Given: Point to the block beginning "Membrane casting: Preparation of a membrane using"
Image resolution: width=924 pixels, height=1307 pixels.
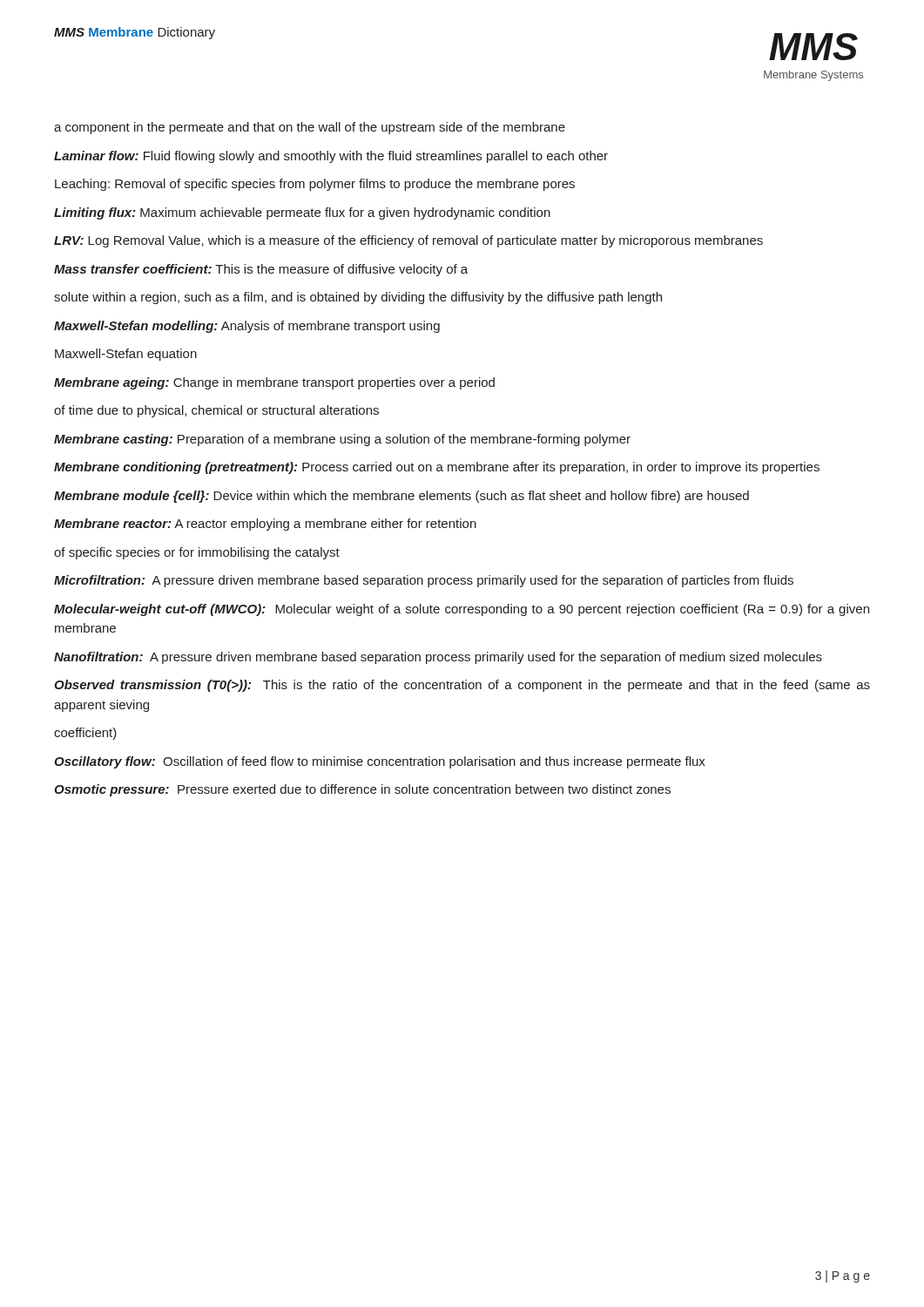Looking at the screenshot, I should (x=342, y=438).
